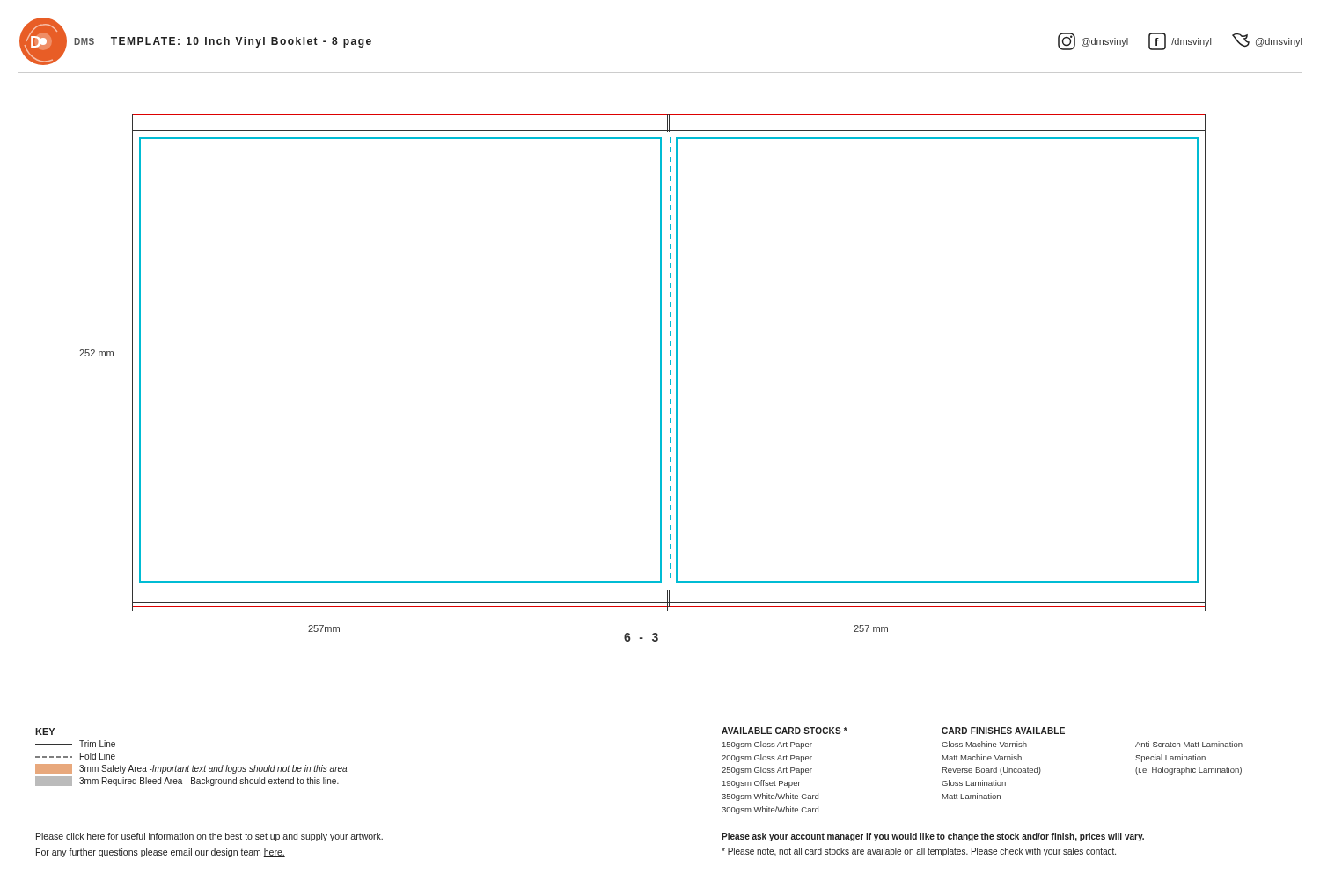Select the list item with the text "3mm Safety Area"
Viewport: 1320px width, 896px height.
pos(192,769)
